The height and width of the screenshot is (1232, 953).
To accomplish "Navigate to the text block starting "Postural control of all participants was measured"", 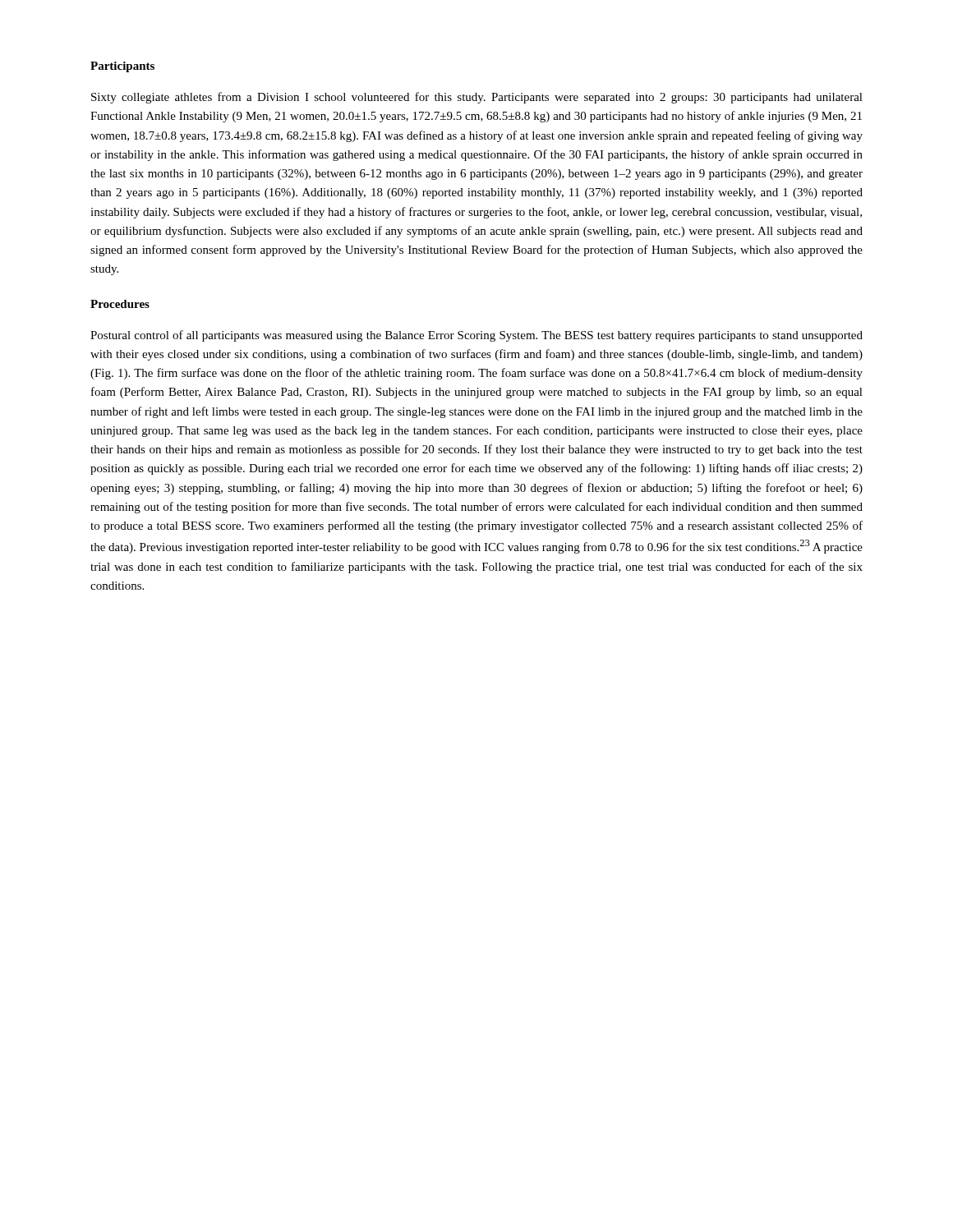I will (476, 460).
